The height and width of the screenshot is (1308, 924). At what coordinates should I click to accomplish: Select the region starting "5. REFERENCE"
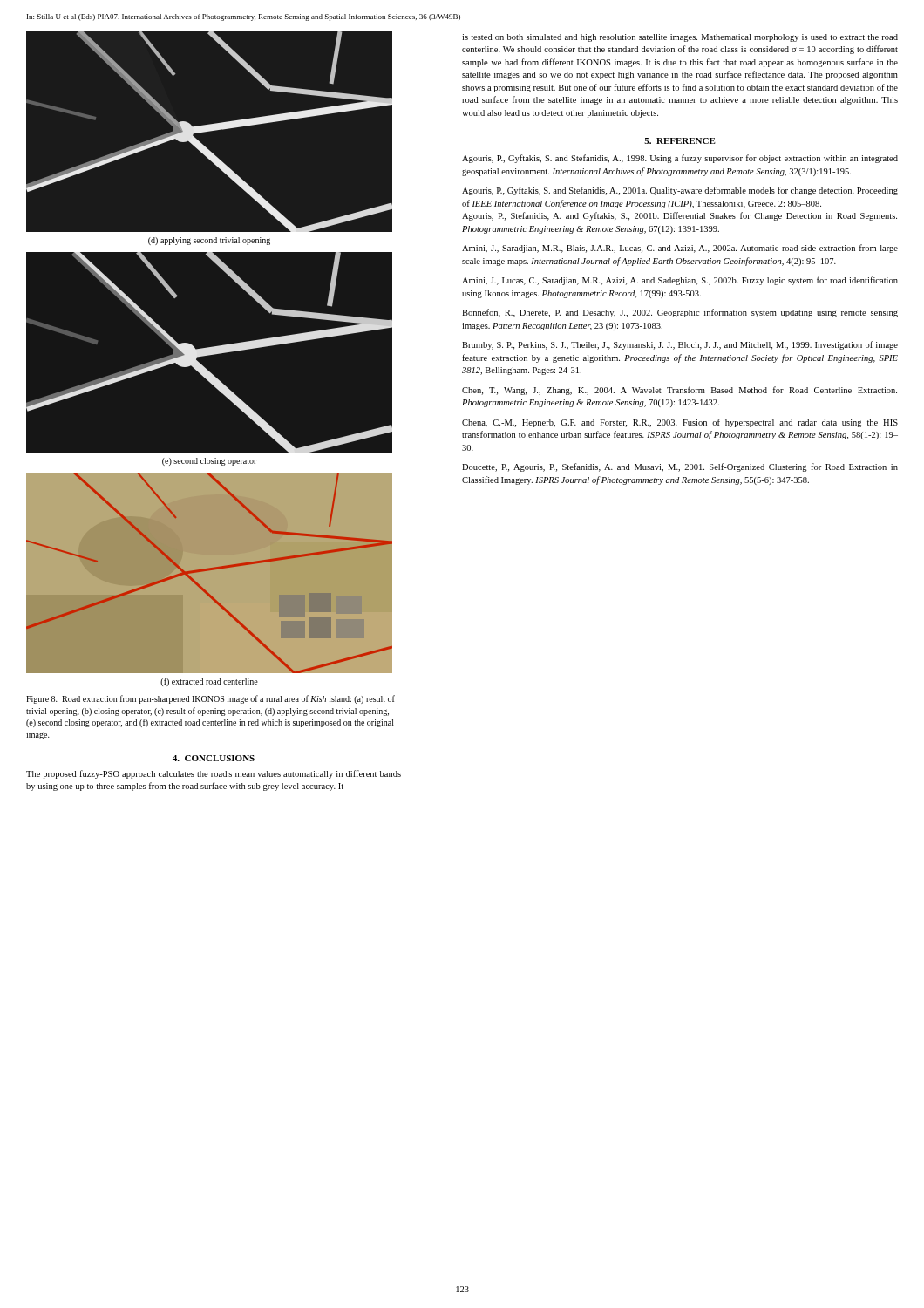click(680, 141)
